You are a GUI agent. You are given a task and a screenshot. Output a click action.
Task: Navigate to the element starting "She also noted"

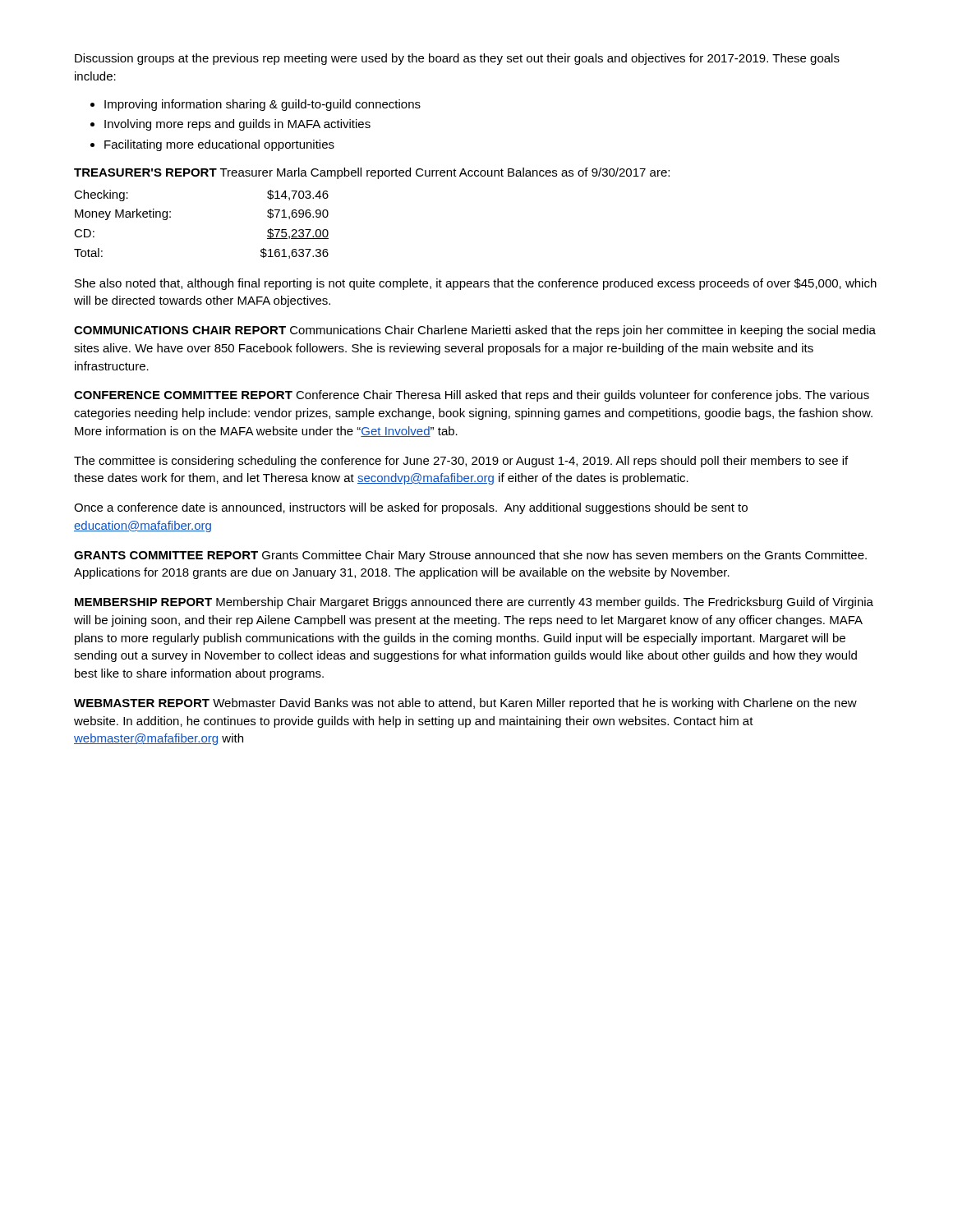point(475,291)
